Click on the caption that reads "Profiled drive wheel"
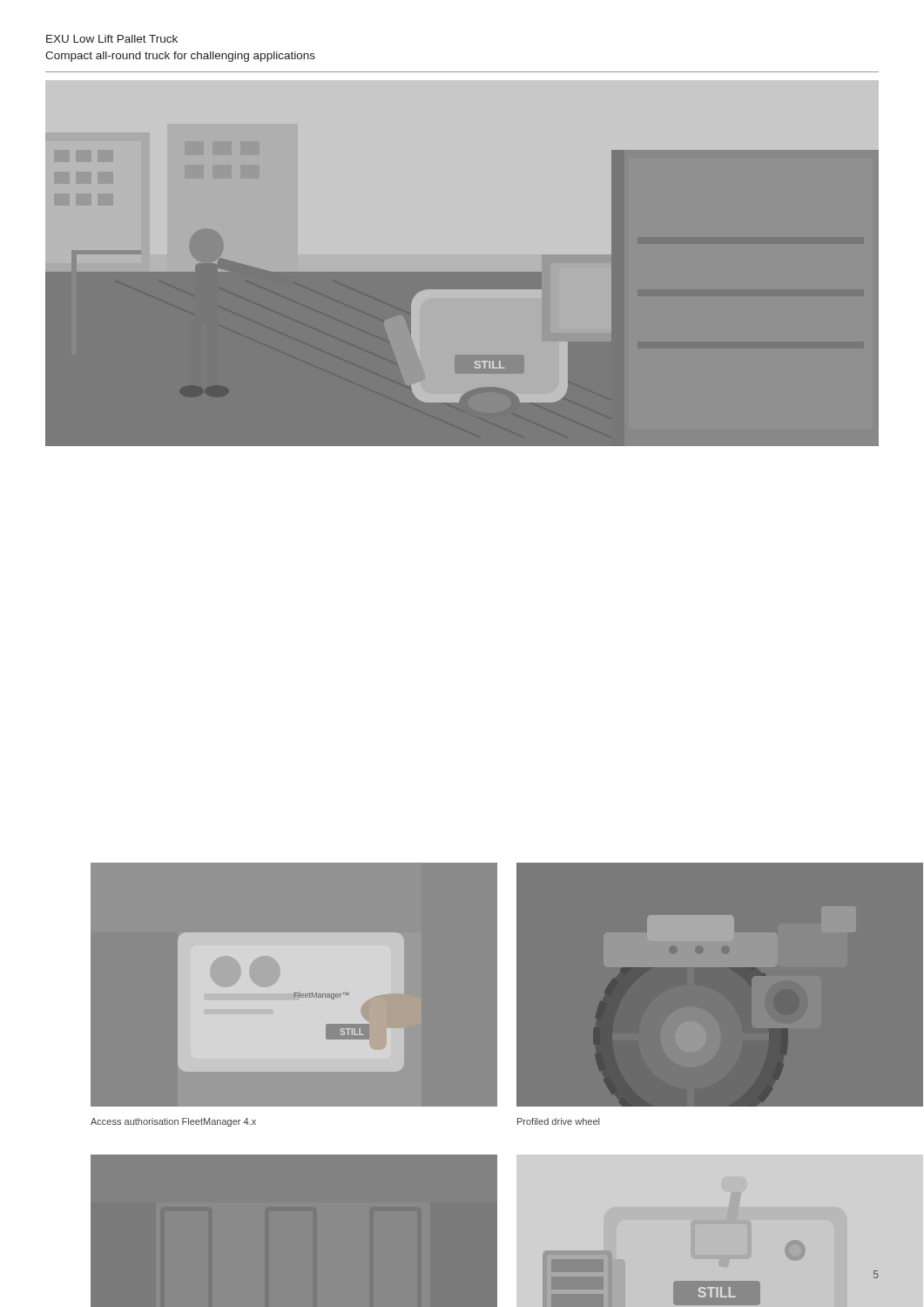This screenshot has width=924, height=1307. (x=558, y=1121)
